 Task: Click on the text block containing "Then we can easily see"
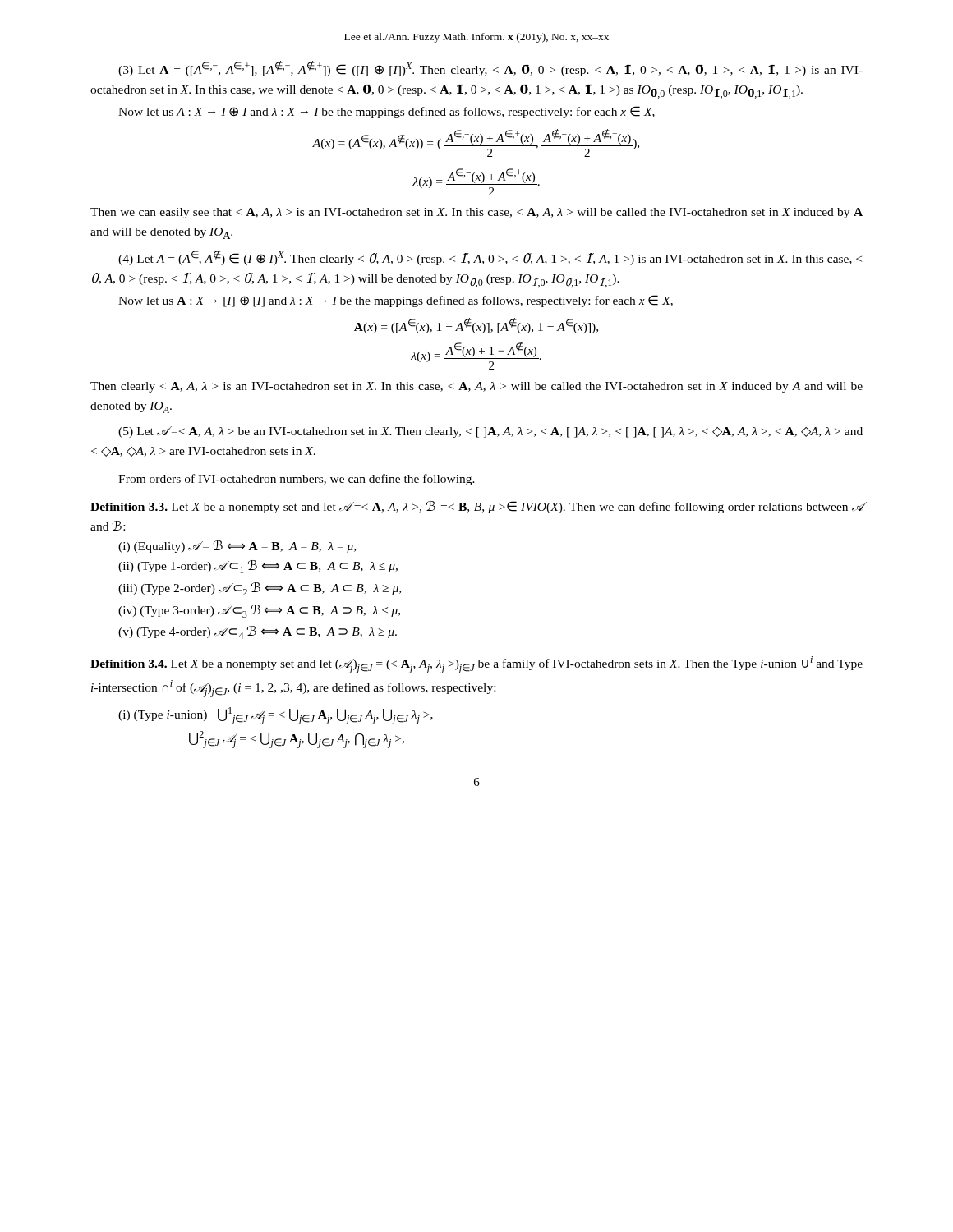coord(476,223)
